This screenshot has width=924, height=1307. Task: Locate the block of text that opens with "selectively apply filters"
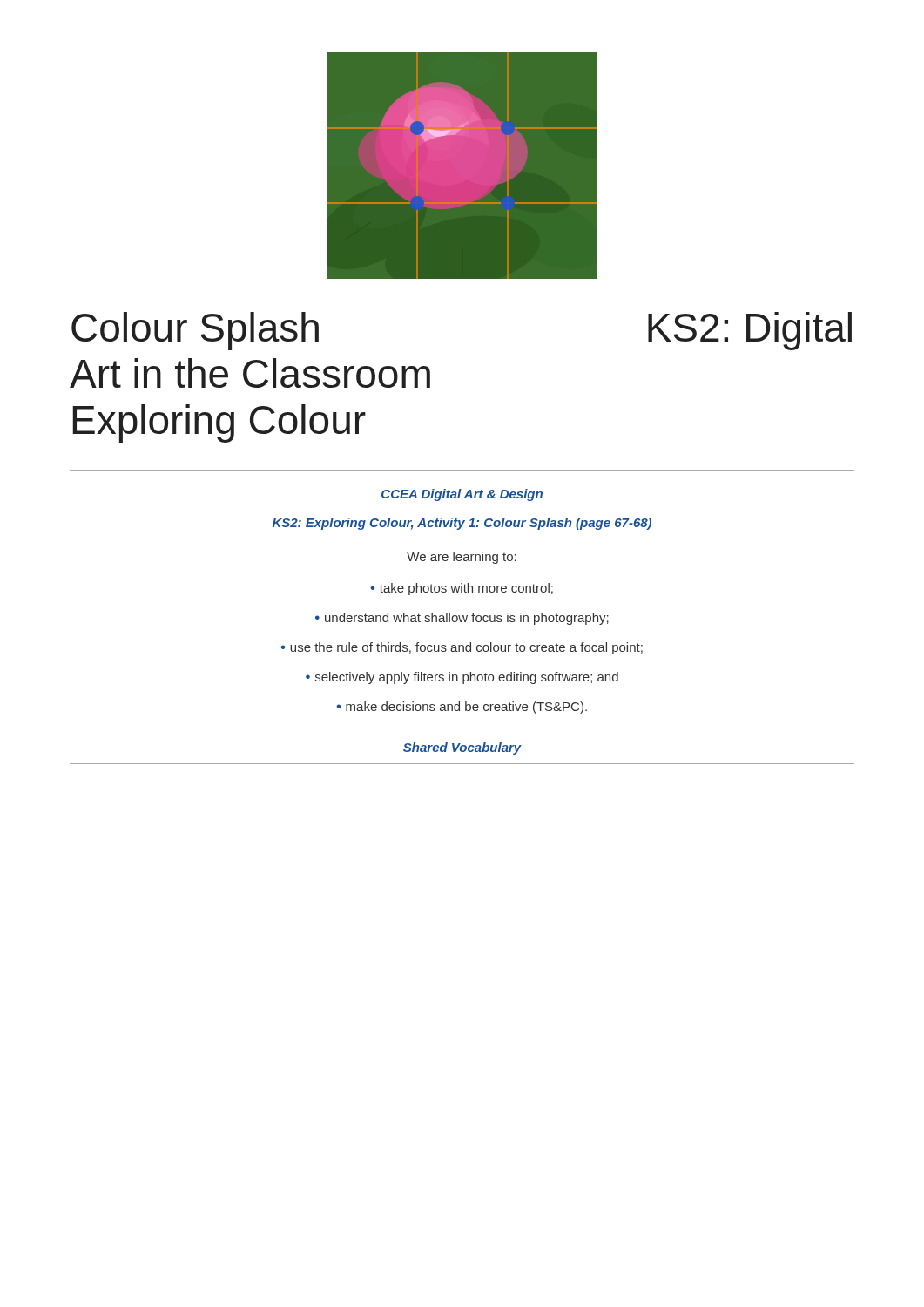(467, 676)
